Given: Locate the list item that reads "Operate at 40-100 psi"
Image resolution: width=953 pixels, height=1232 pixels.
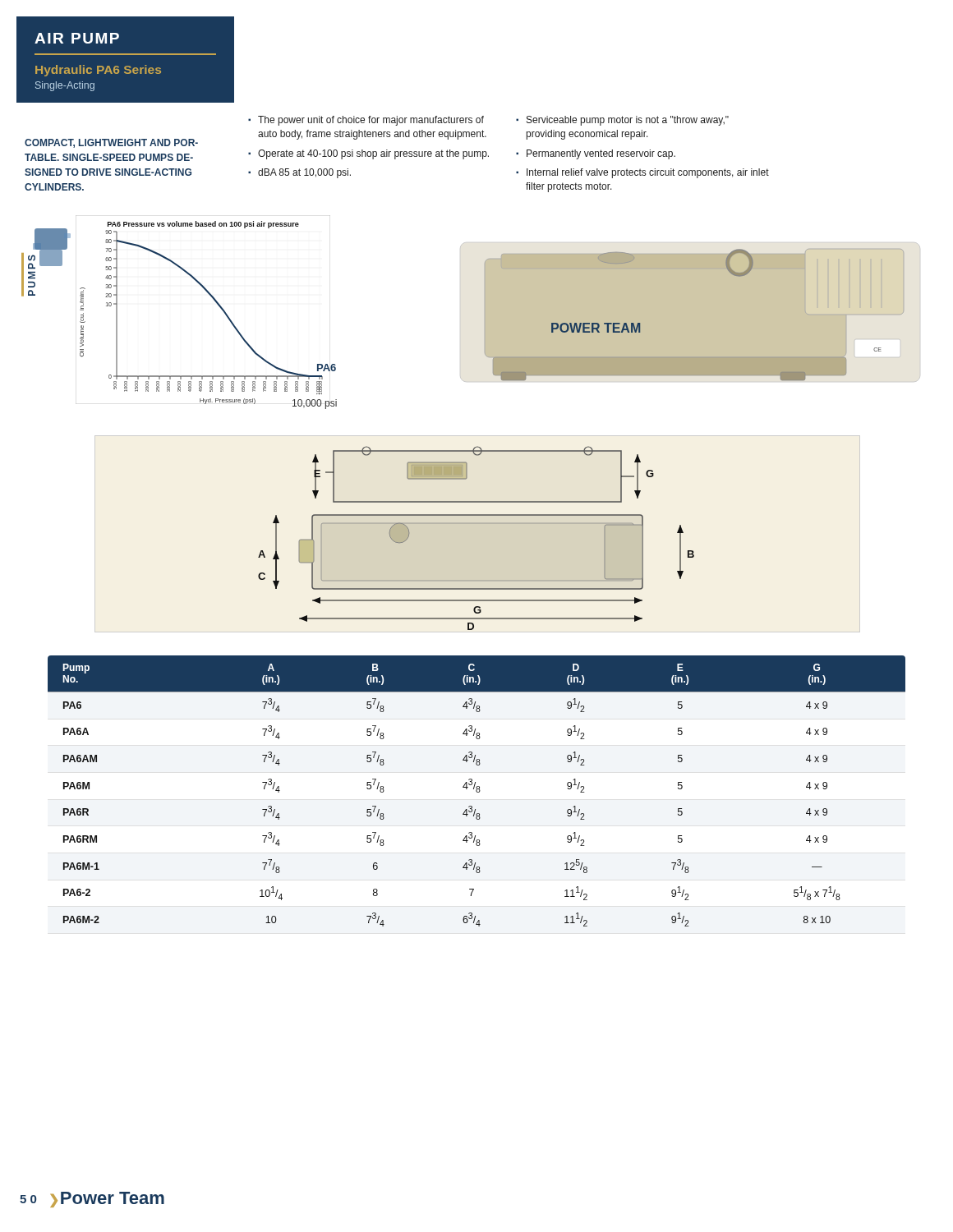Looking at the screenshot, I should [374, 153].
